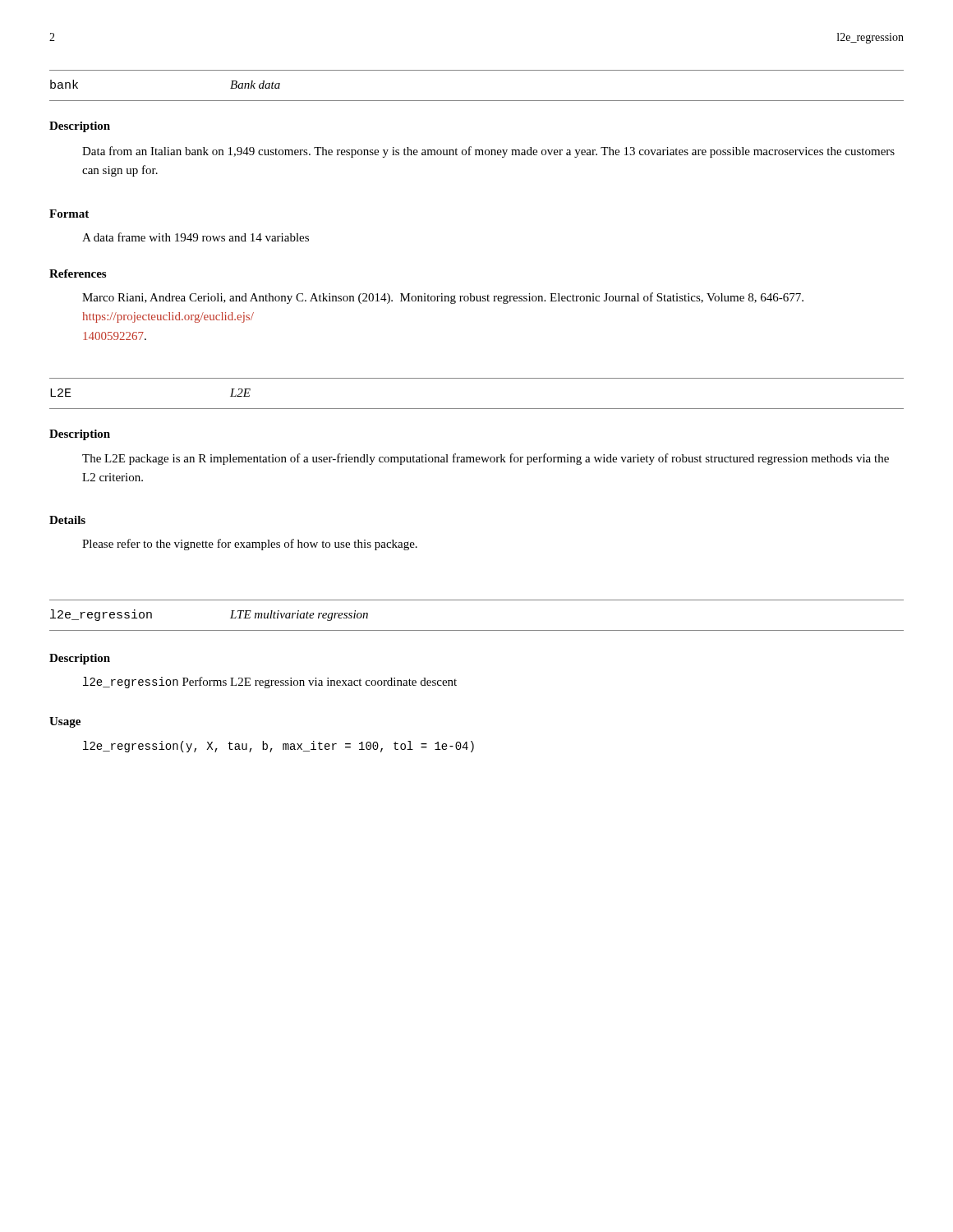This screenshot has height=1232, width=953.
Task: Find the text block containing "Marco Riani, Andrea Cerioli, and Anthony C. Atkinson"
Action: click(x=443, y=298)
